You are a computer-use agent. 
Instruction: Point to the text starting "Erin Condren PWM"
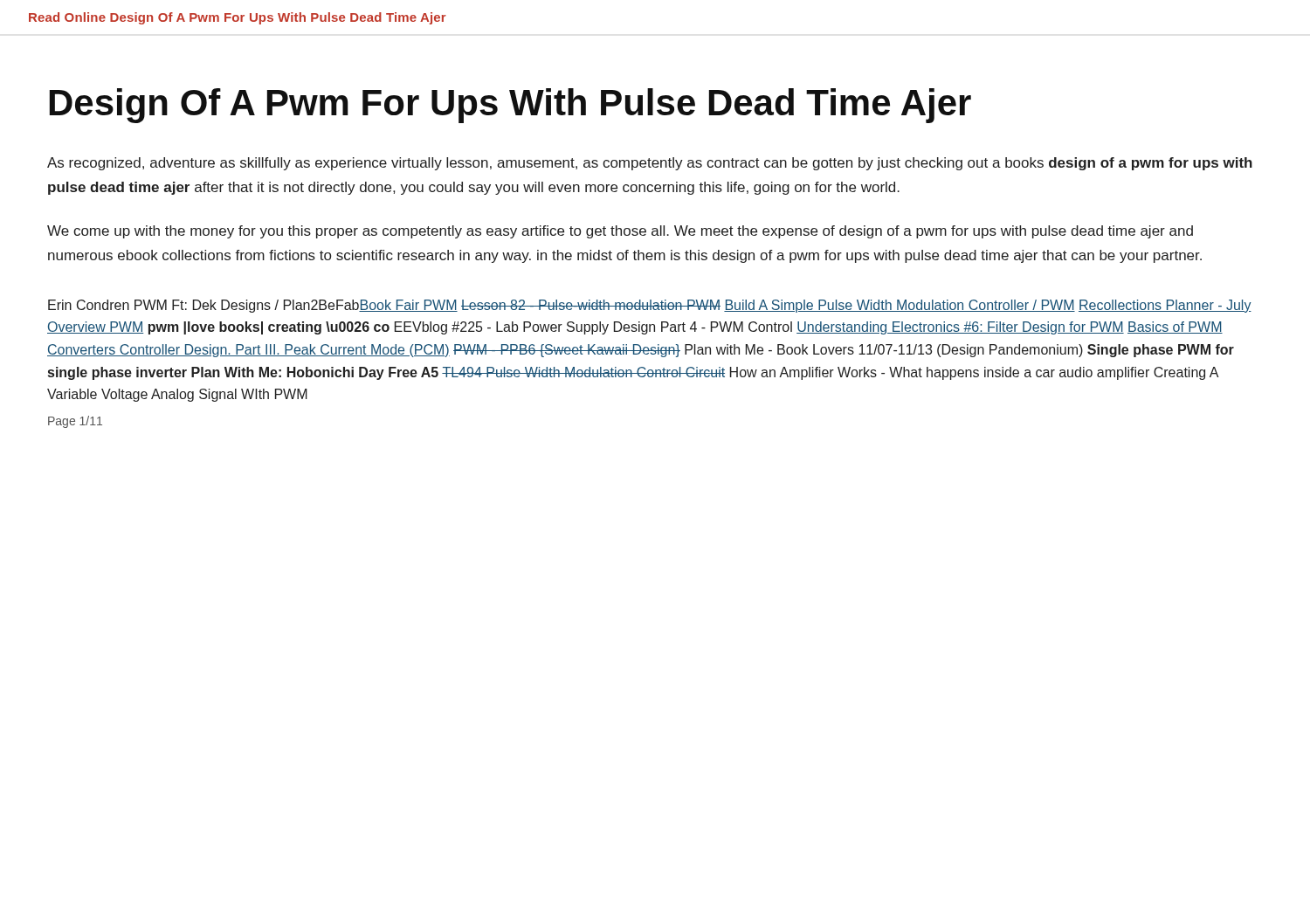pyautogui.click(x=649, y=364)
